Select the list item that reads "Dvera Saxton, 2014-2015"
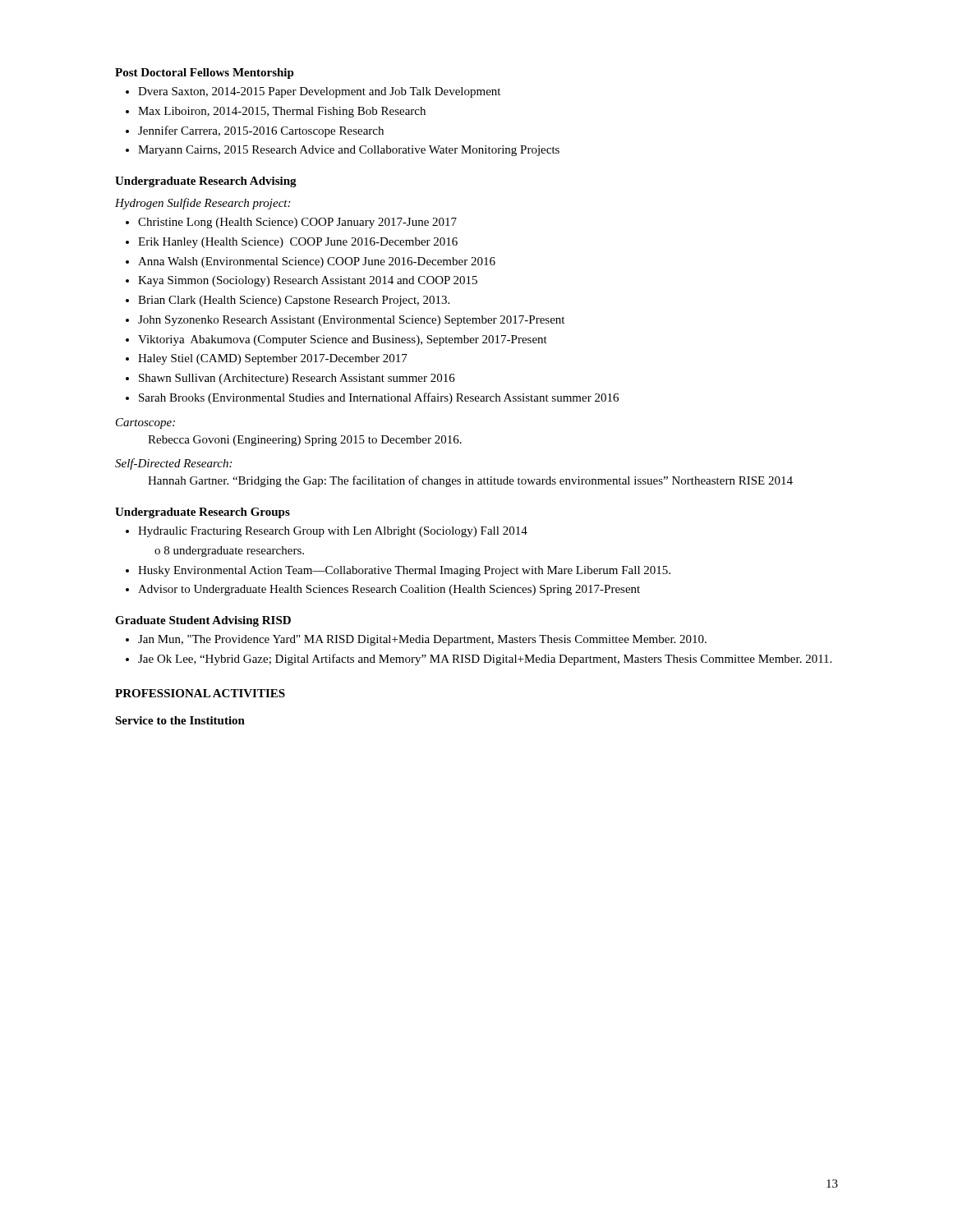The height and width of the screenshot is (1232, 953). [x=319, y=91]
